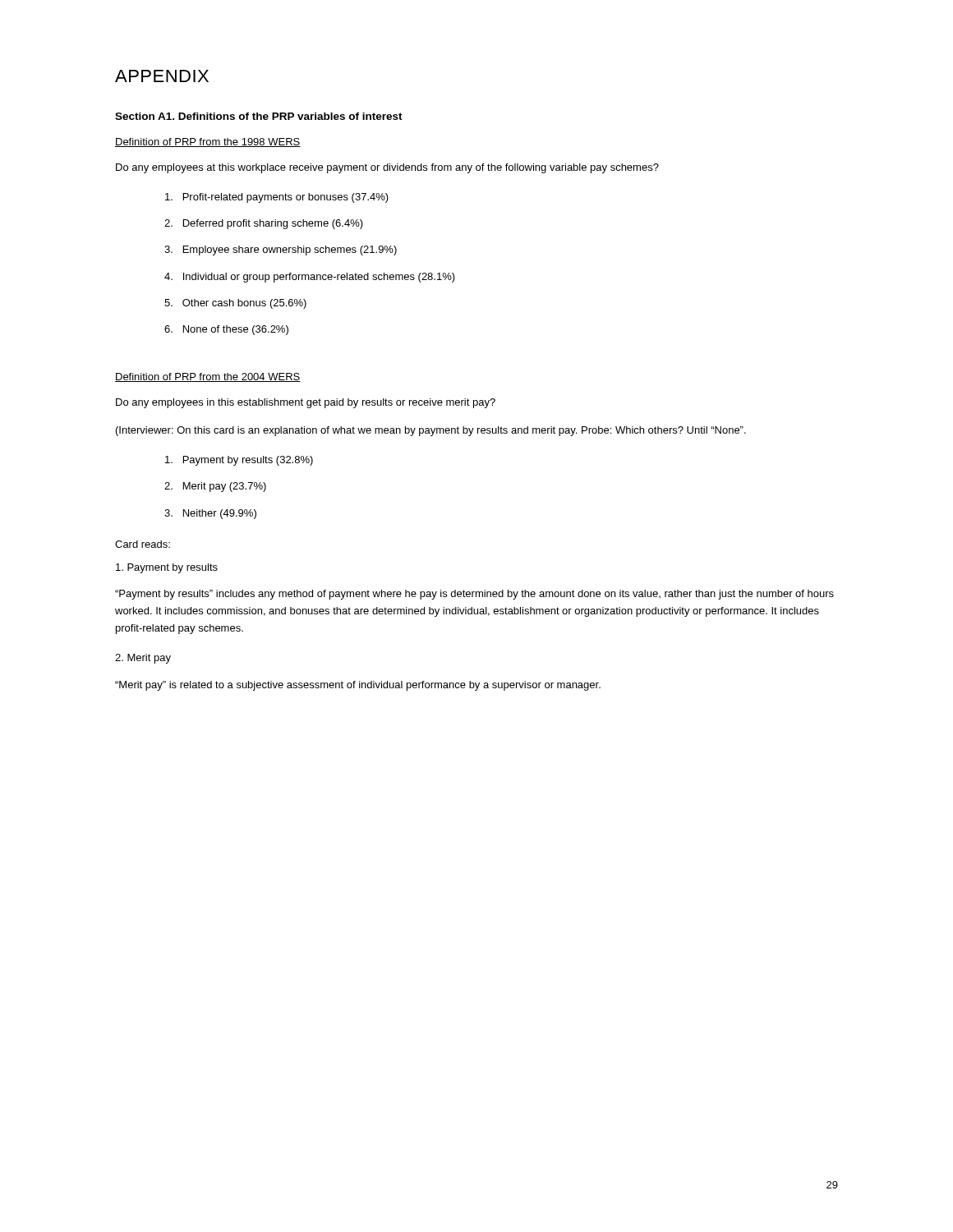The width and height of the screenshot is (953, 1232).
Task: Find the block on this page that starts "Do any employees at"
Action: 387,167
